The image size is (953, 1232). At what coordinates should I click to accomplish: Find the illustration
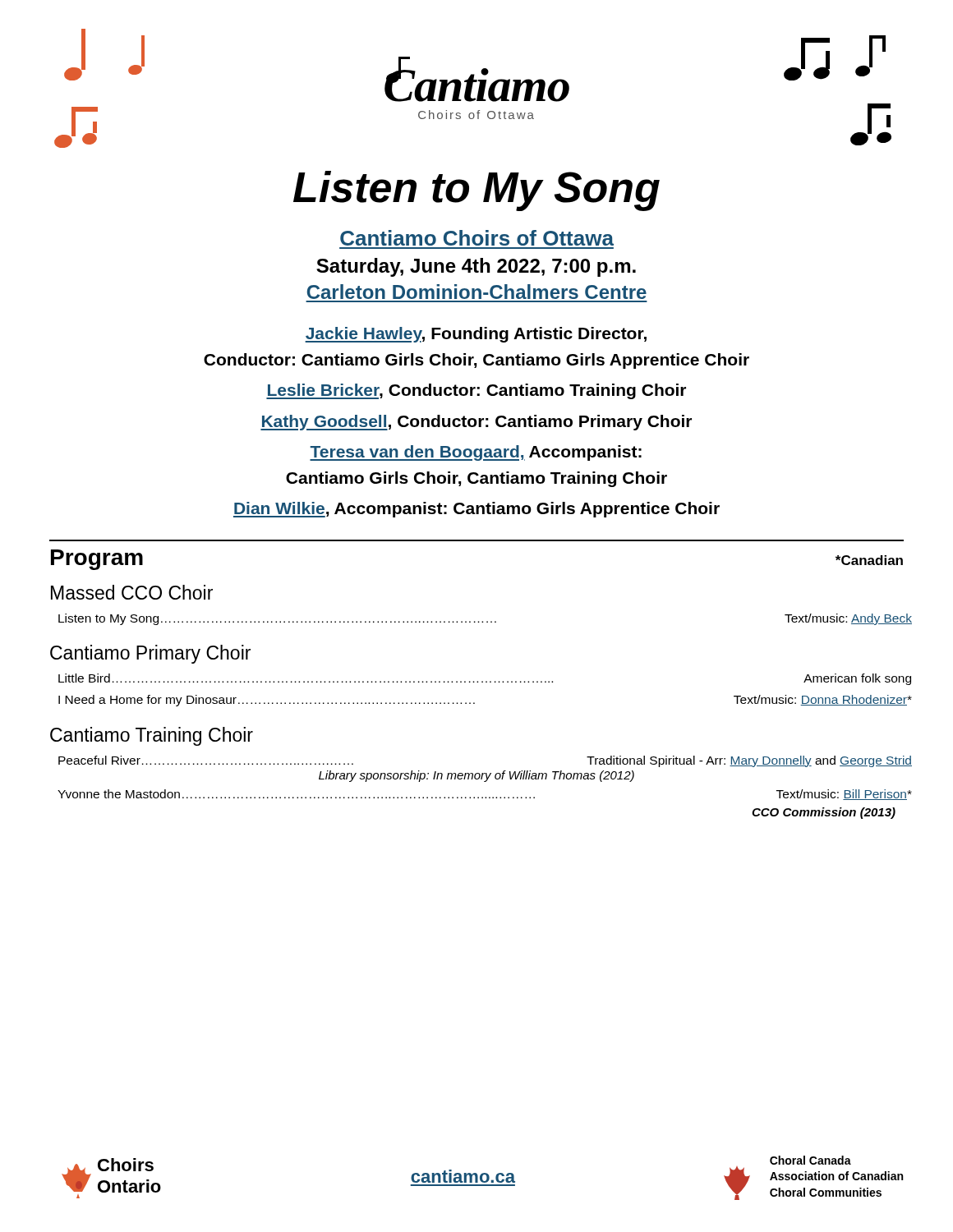point(476,78)
